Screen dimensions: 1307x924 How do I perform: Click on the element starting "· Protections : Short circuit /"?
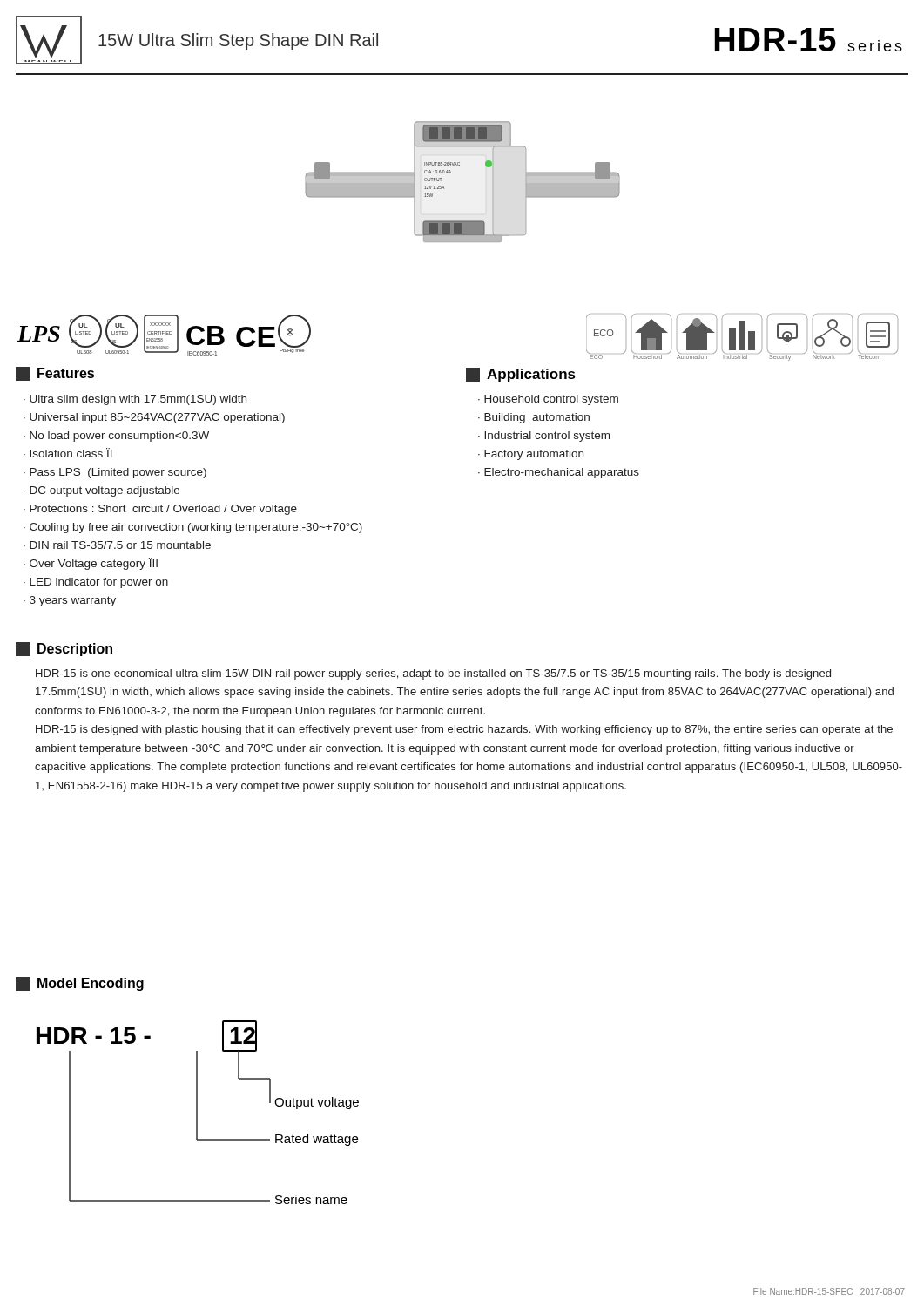tap(160, 508)
